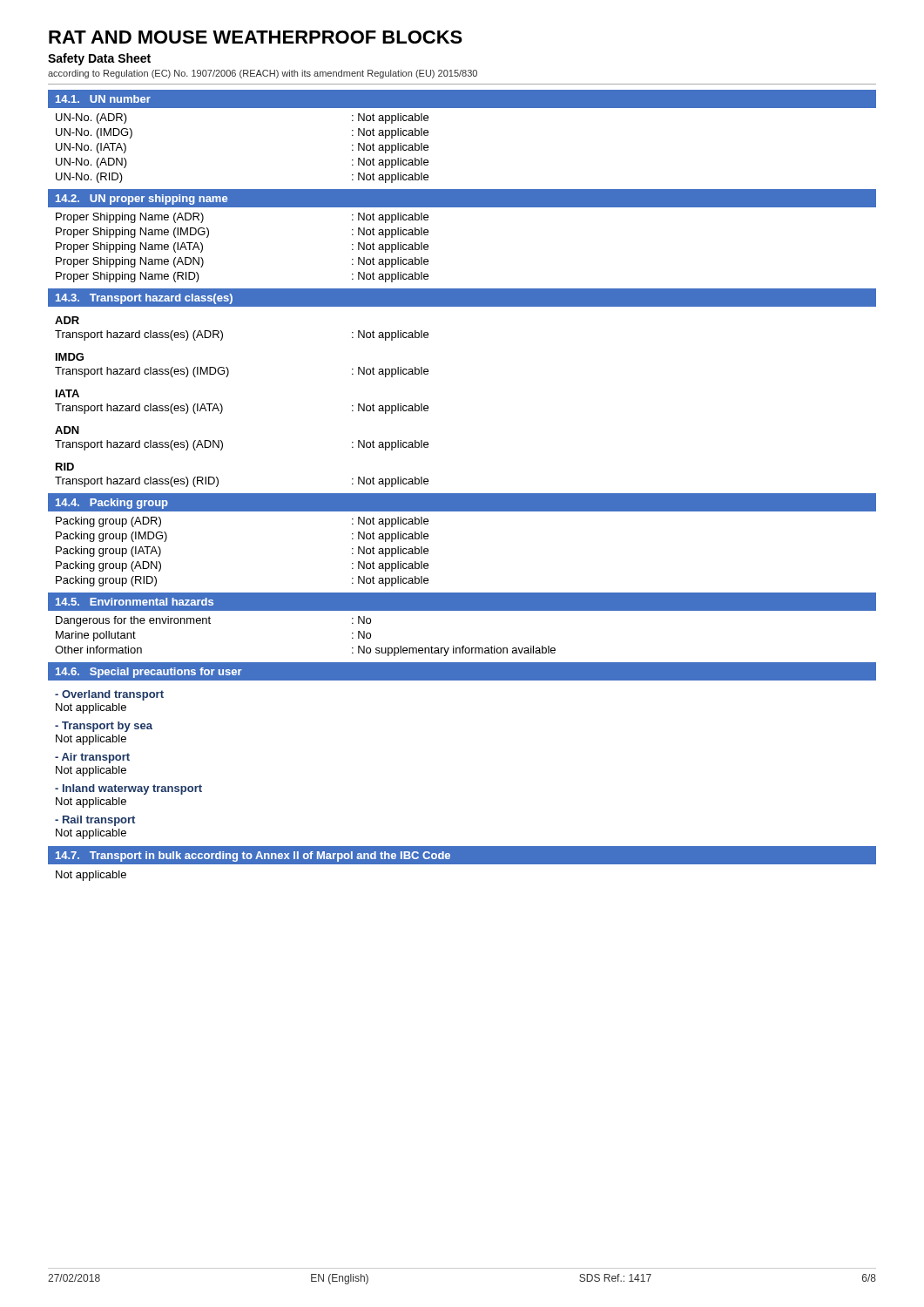
Task: Point to the block beginning "Packing group (ADR): Not applicable Packing group (IMDG):"
Action: point(106,521)
